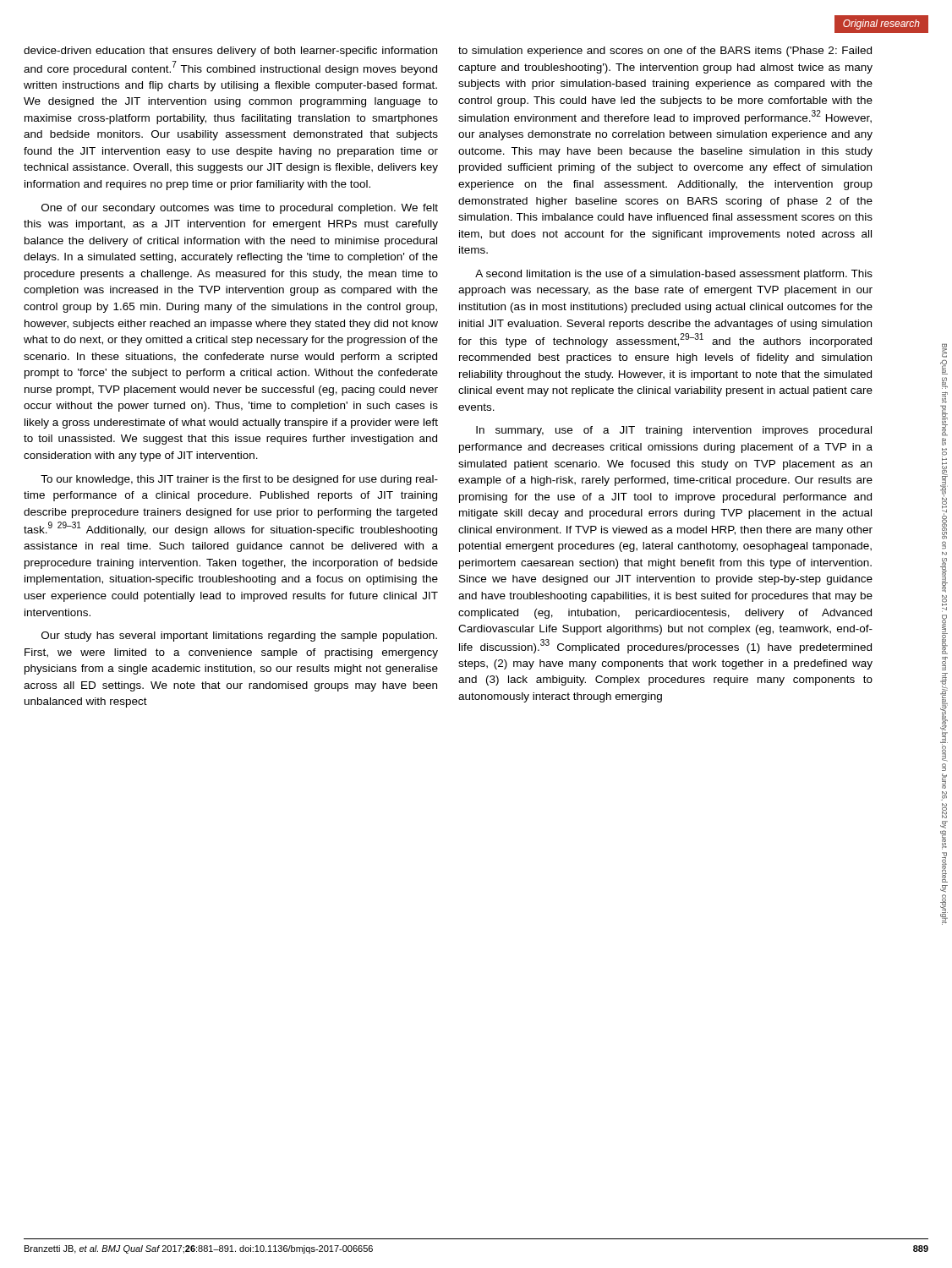Navigate to the passage starting "A second limitation is the use of a"

coord(665,340)
